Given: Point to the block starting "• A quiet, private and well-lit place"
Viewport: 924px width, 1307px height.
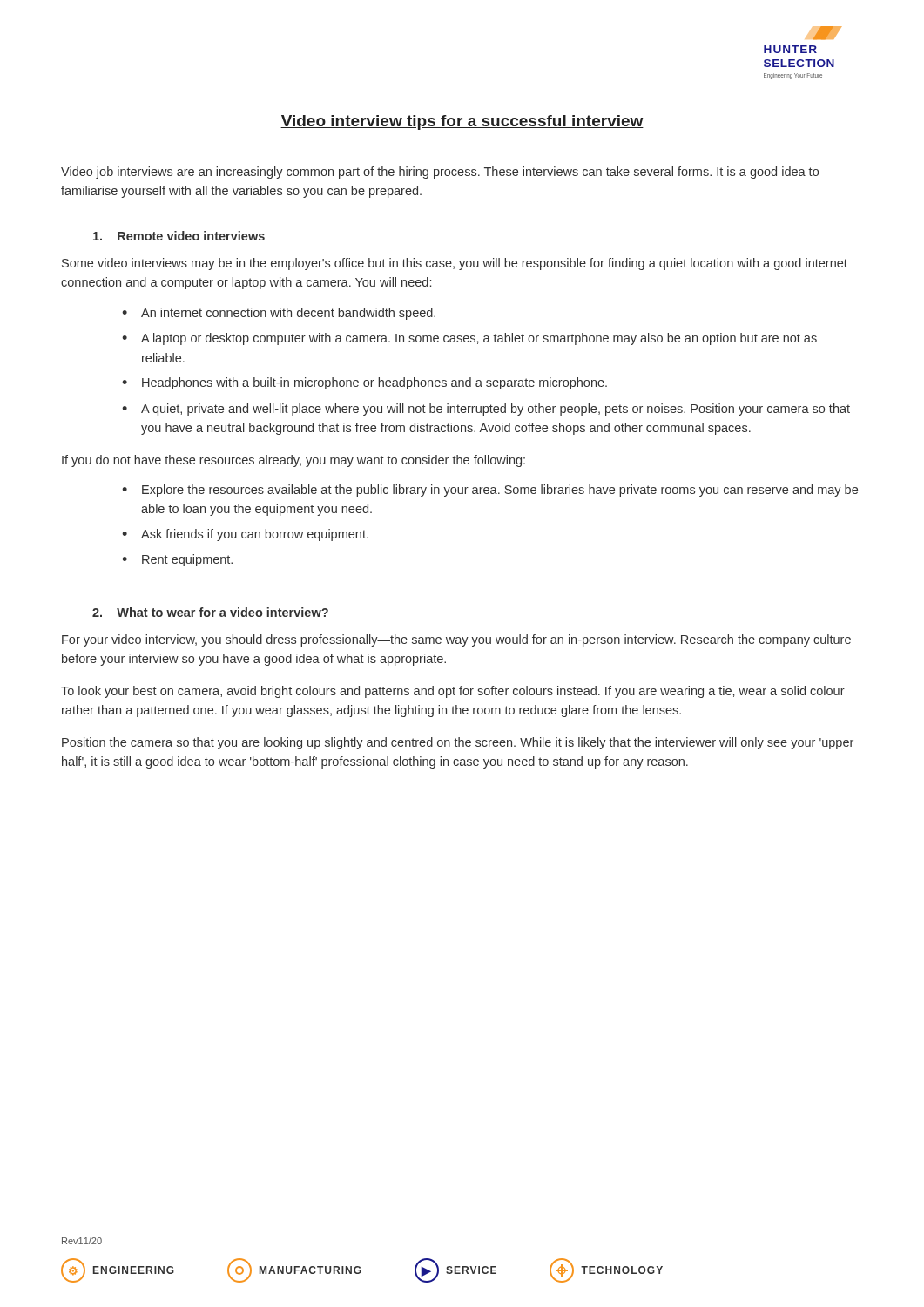Looking at the screenshot, I should click(x=492, y=418).
